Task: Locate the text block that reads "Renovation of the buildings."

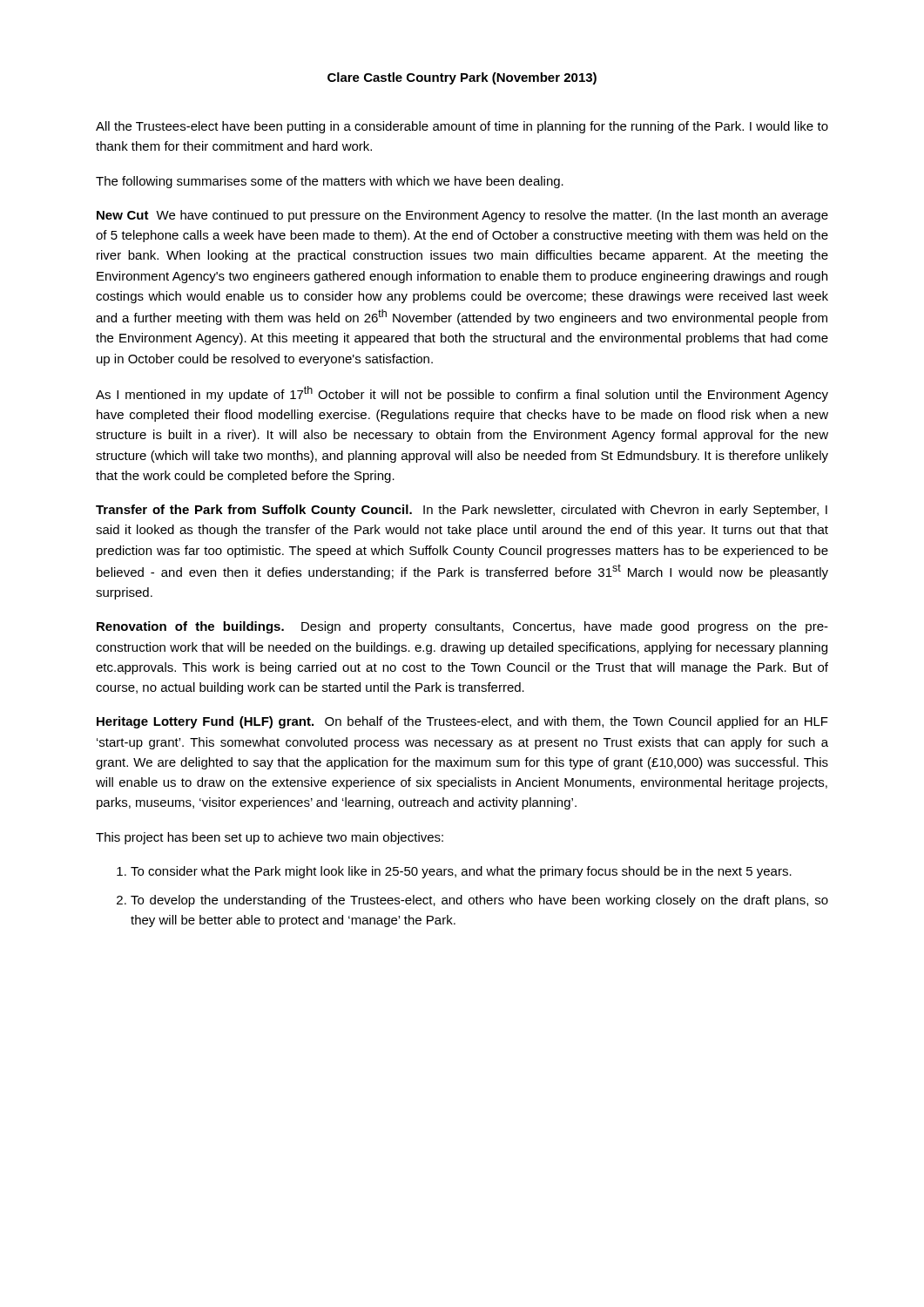Action: [x=462, y=657]
